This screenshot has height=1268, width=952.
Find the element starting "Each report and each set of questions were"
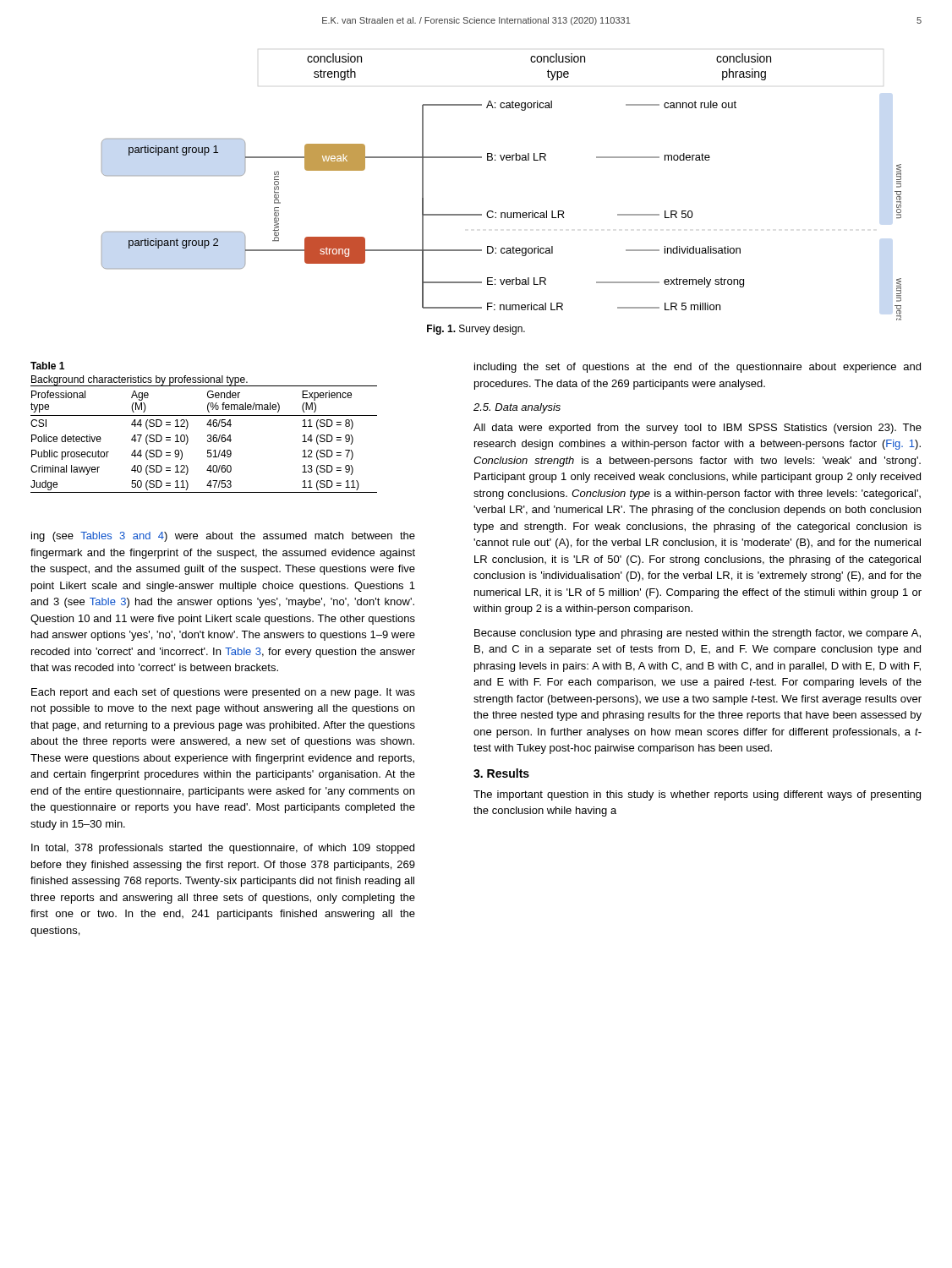coord(223,758)
